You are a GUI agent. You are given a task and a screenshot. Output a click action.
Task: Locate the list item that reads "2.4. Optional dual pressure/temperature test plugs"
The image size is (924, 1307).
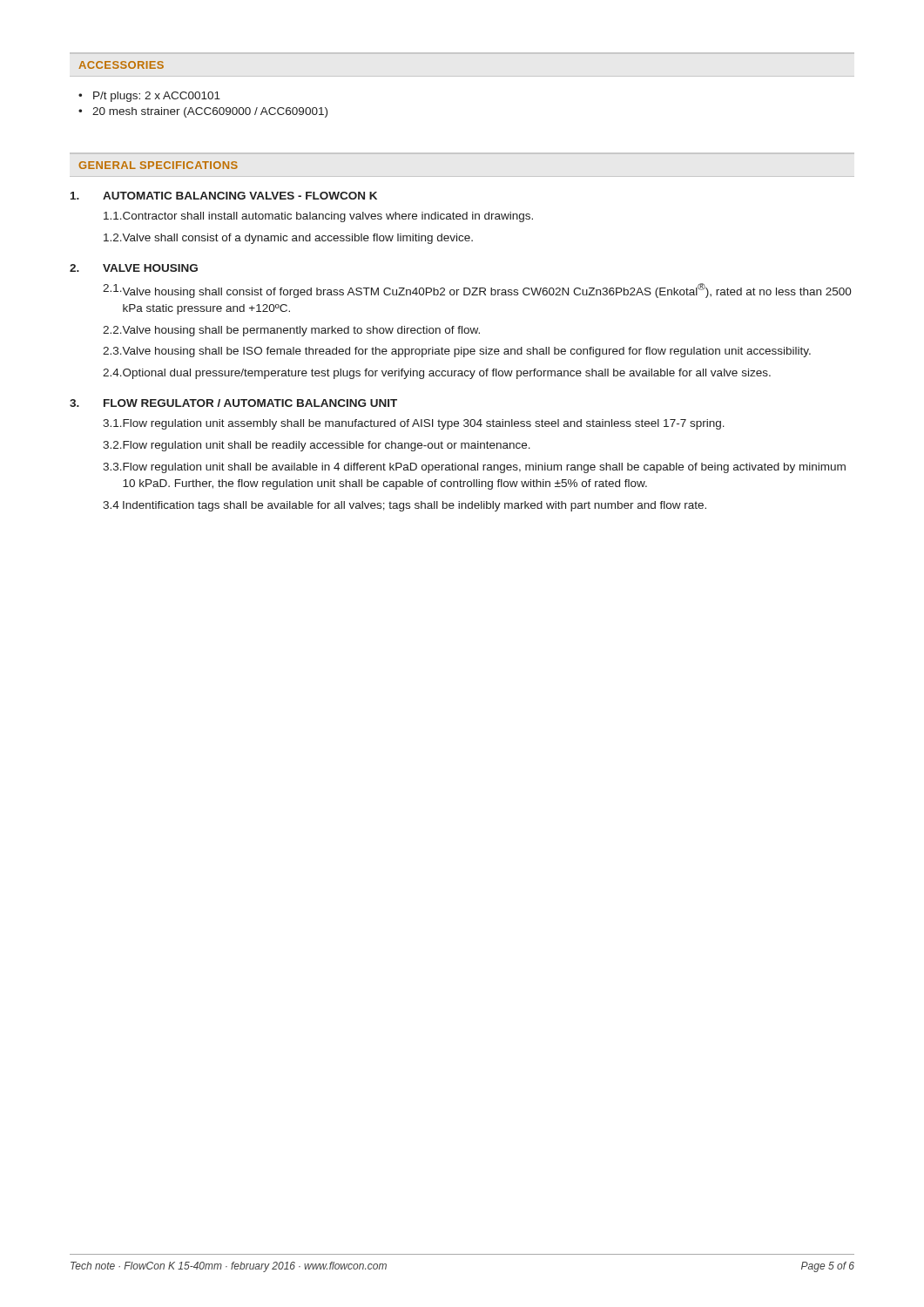point(462,373)
